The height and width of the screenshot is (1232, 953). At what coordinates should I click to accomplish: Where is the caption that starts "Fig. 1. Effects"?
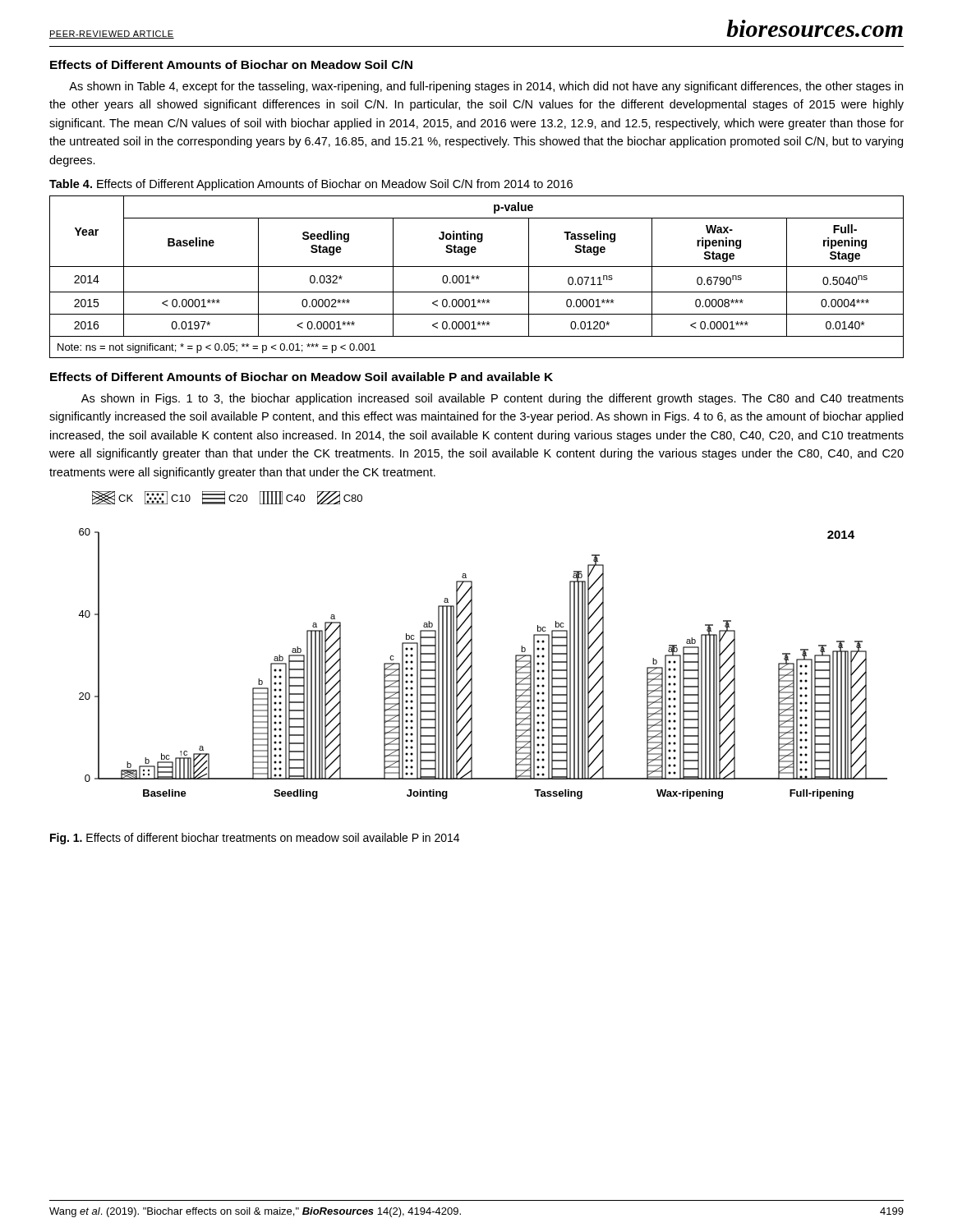[x=254, y=838]
